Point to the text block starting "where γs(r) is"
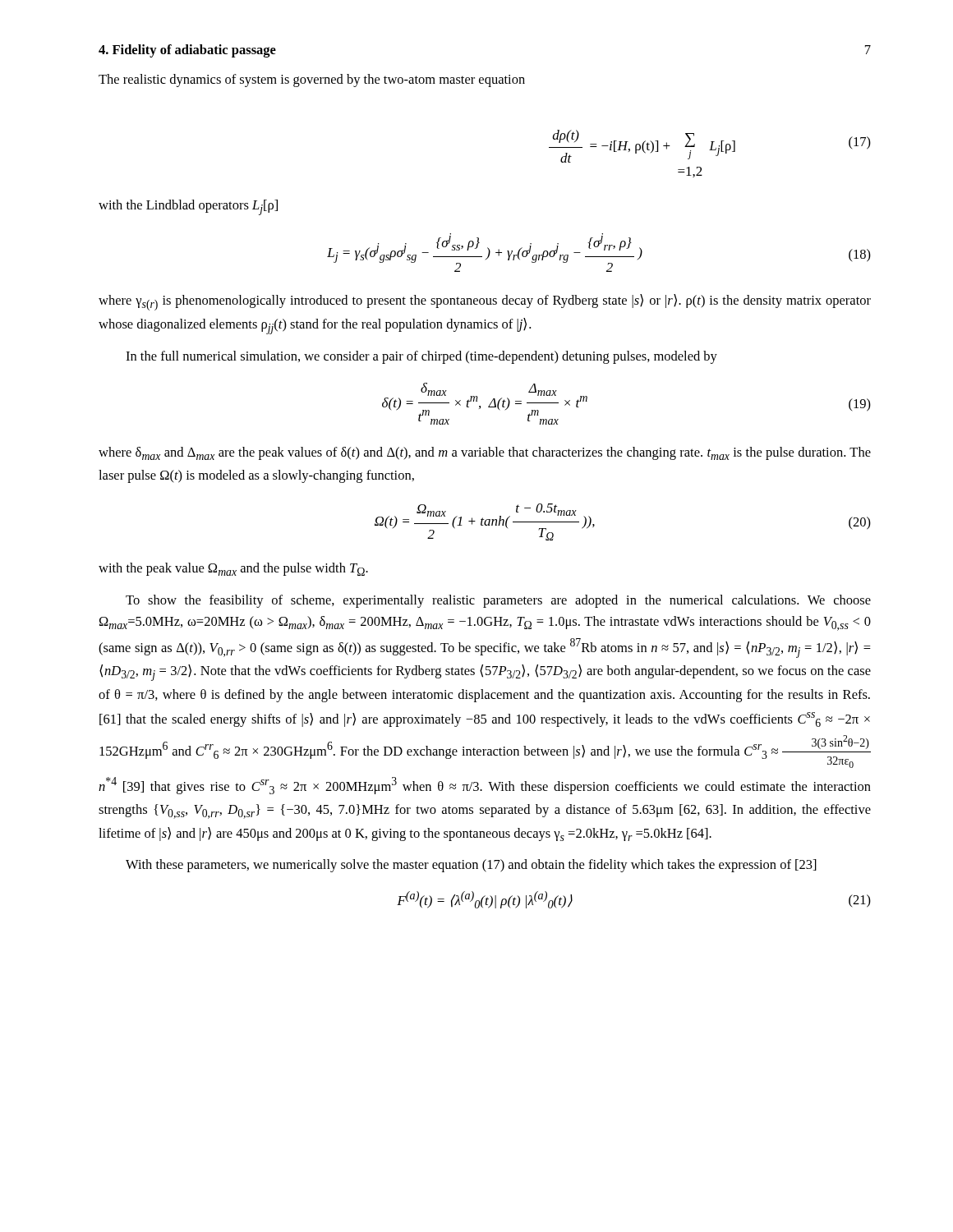953x1232 pixels. click(x=485, y=314)
